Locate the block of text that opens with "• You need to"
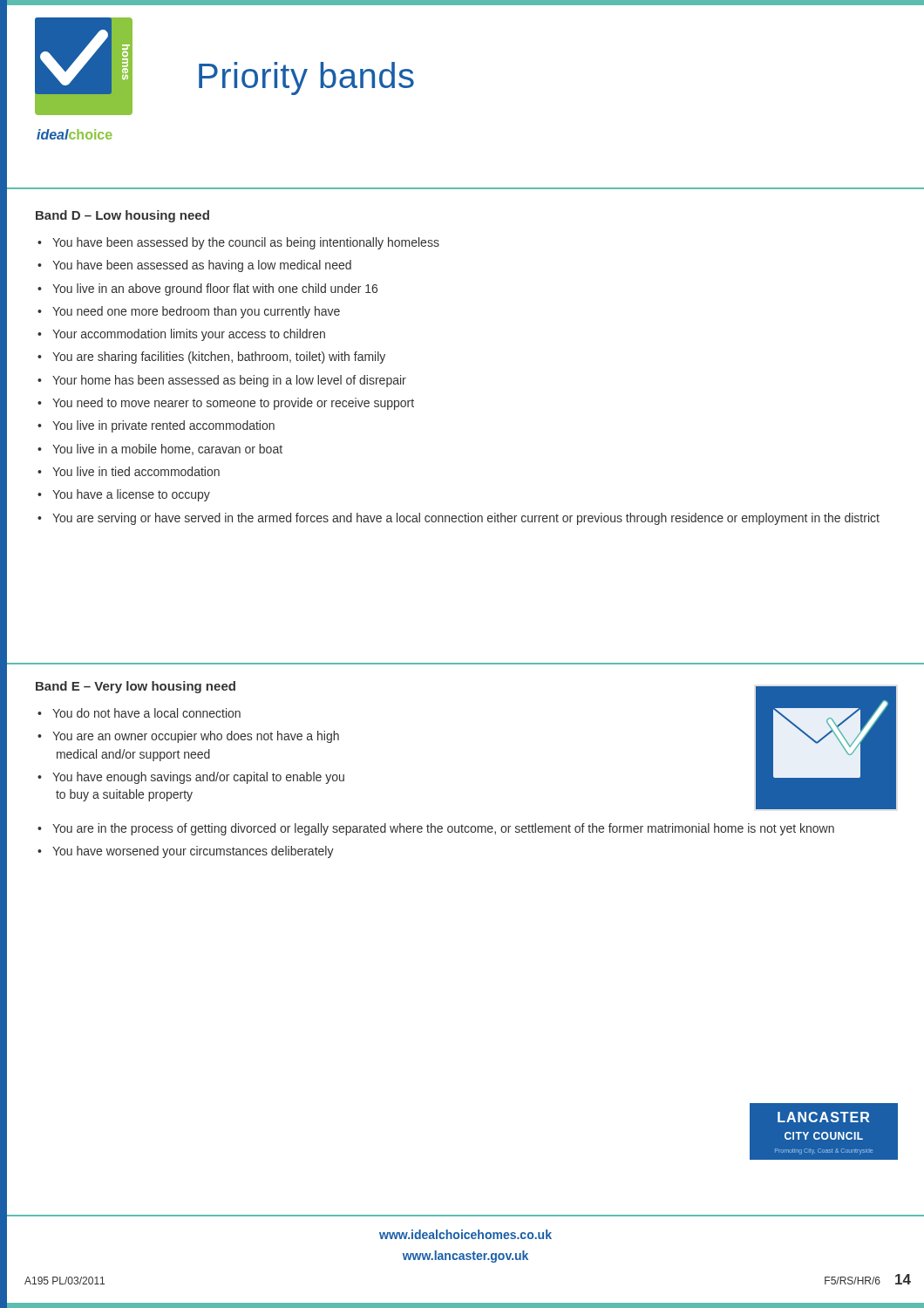Viewport: 924px width, 1308px height. [226, 403]
